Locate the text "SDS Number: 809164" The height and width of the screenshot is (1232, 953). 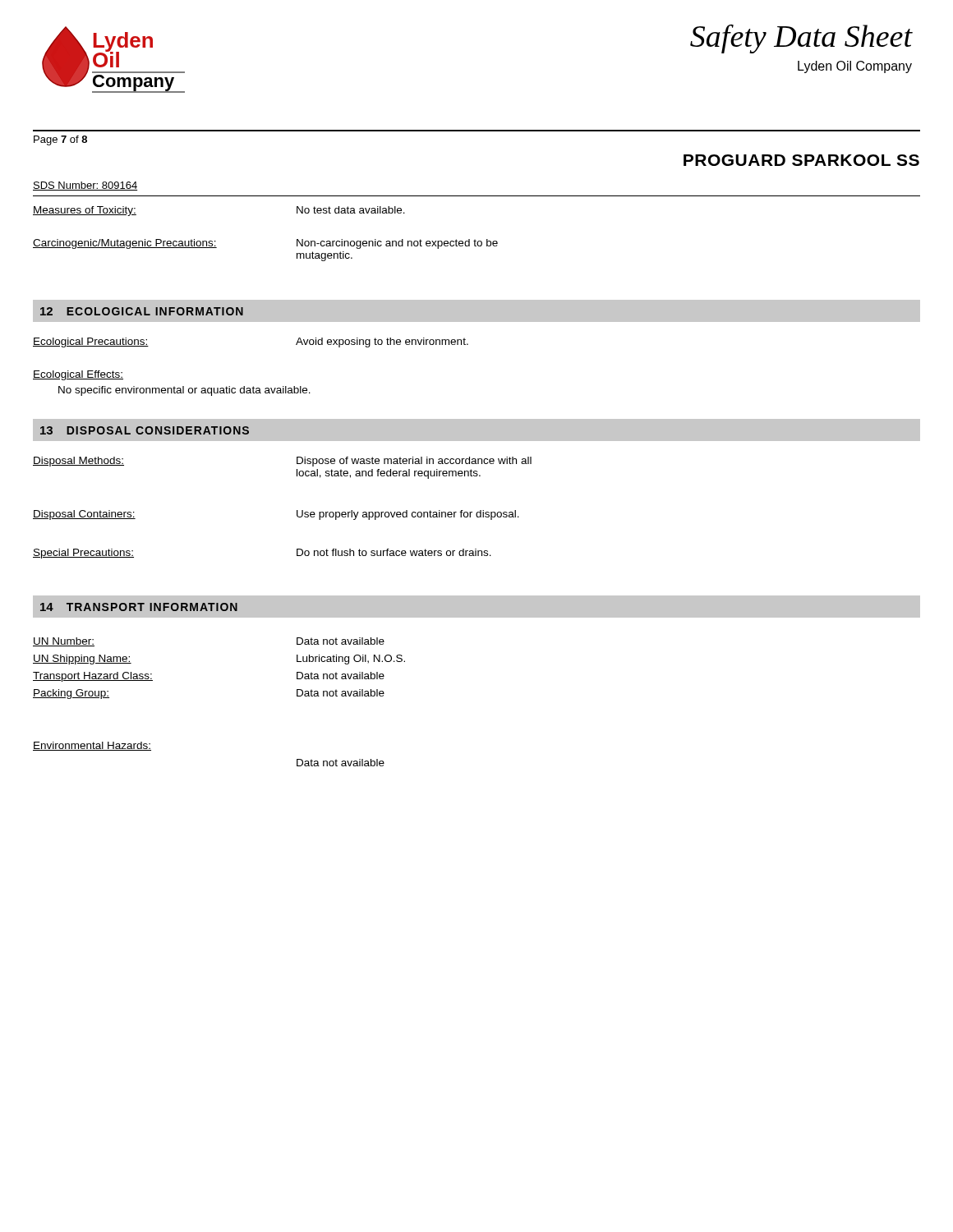tap(85, 185)
